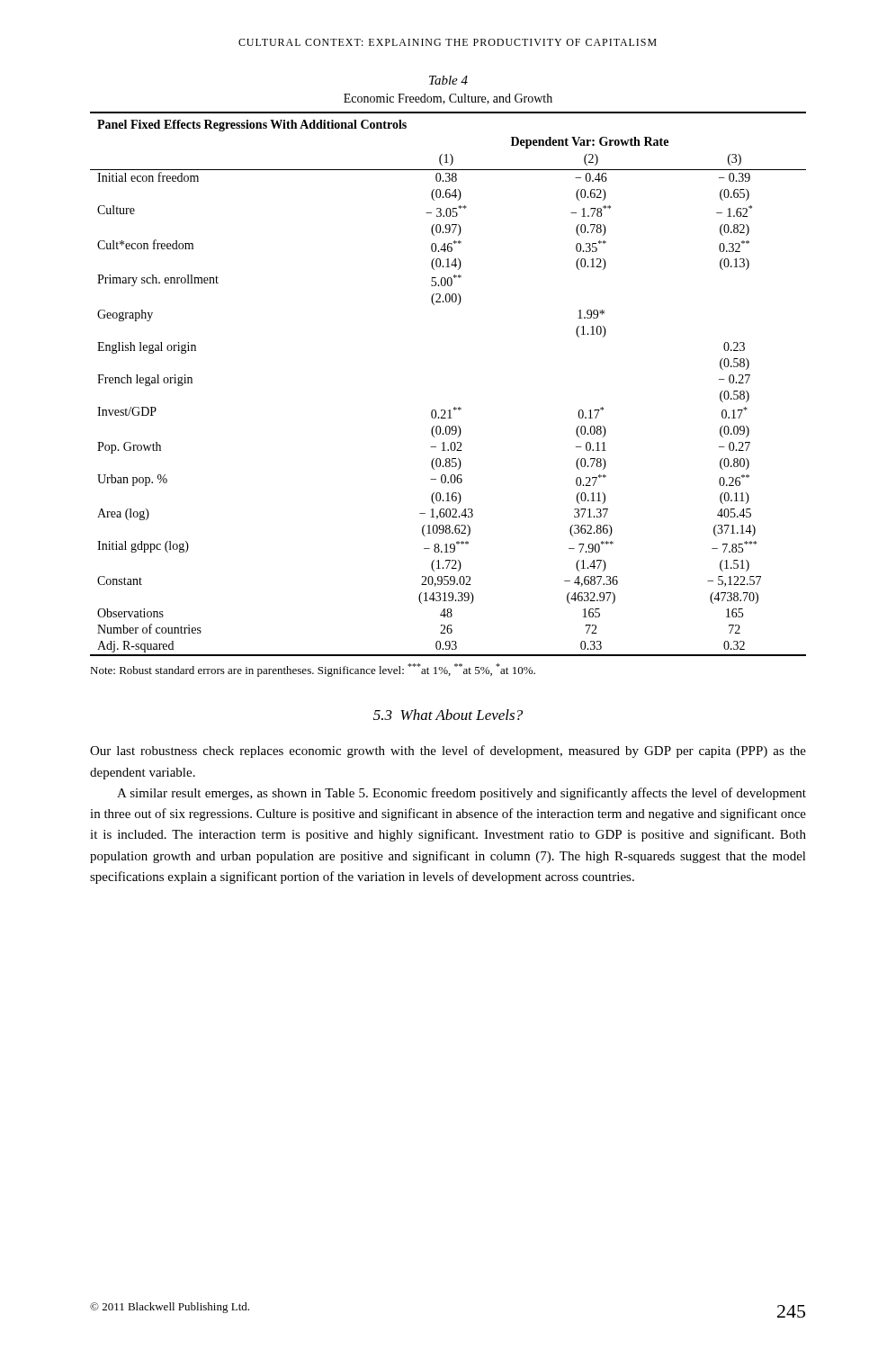Locate the block of text that opens with "Our last robustness check replaces"
Image resolution: width=896 pixels, height=1350 pixels.
448,761
